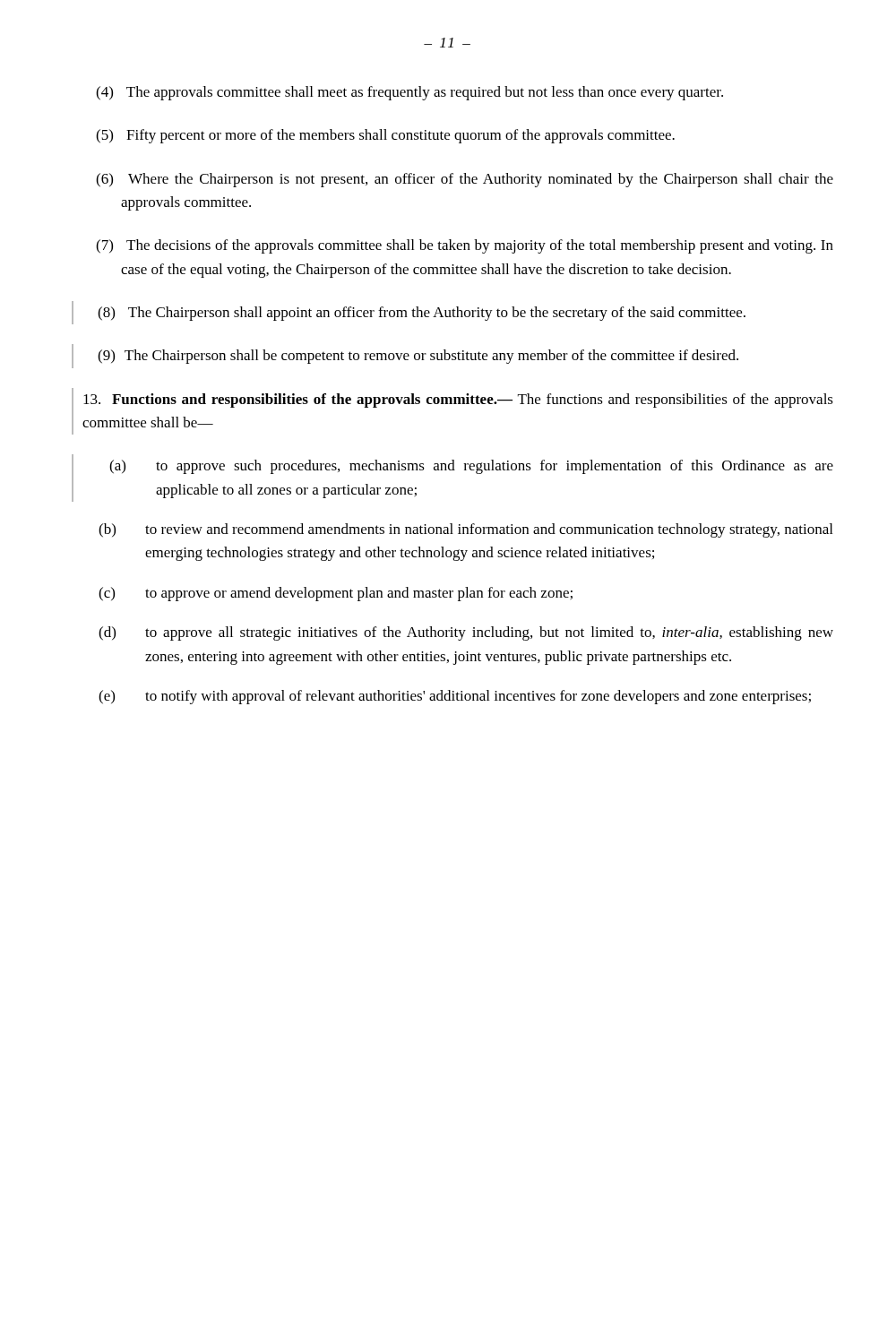Find a section header
The height and width of the screenshot is (1344, 896).
(458, 411)
